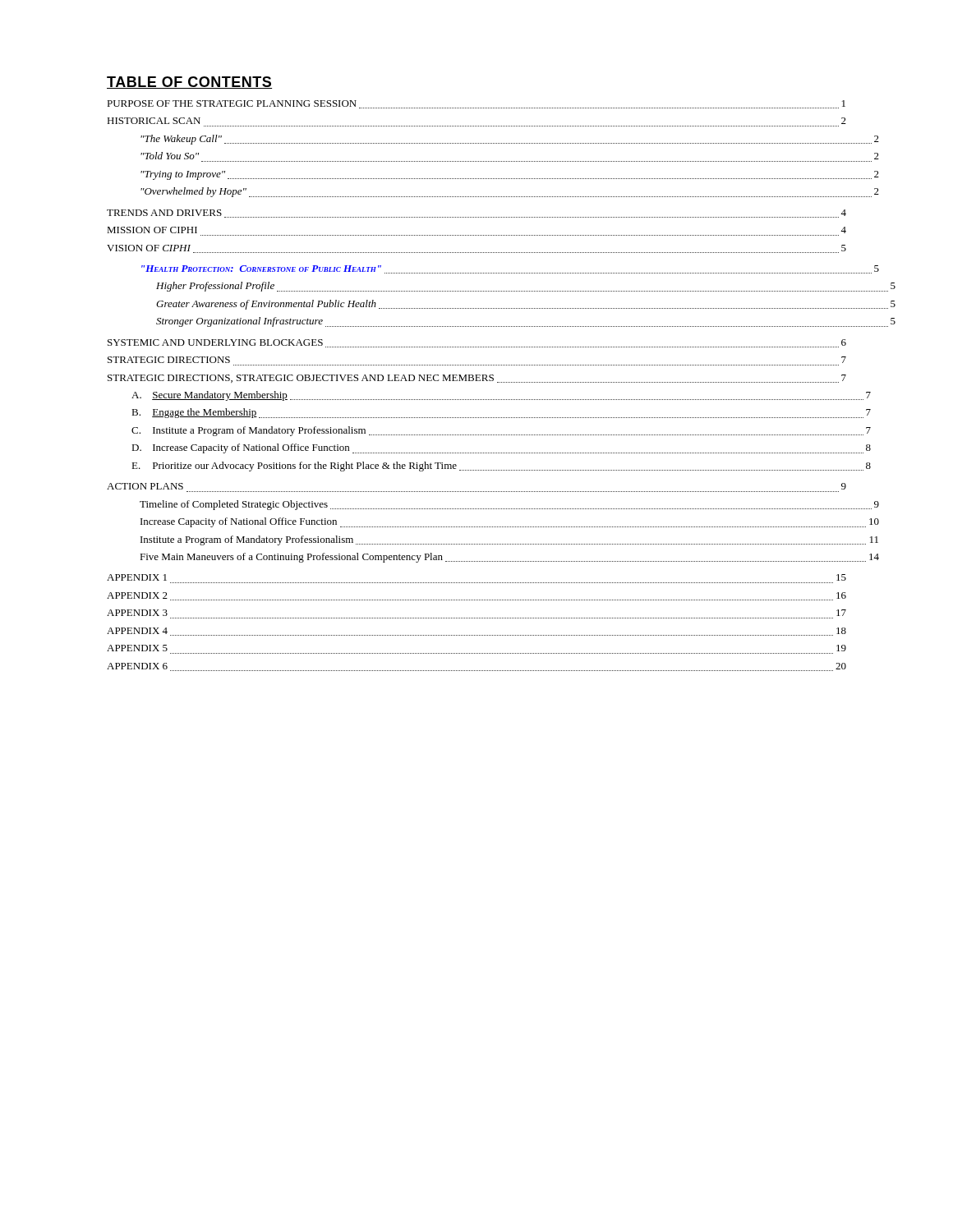This screenshot has height=1232, width=953.
Task: Select the text starting "A. Secure Mandatory Membership 7"
Action: [501, 395]
